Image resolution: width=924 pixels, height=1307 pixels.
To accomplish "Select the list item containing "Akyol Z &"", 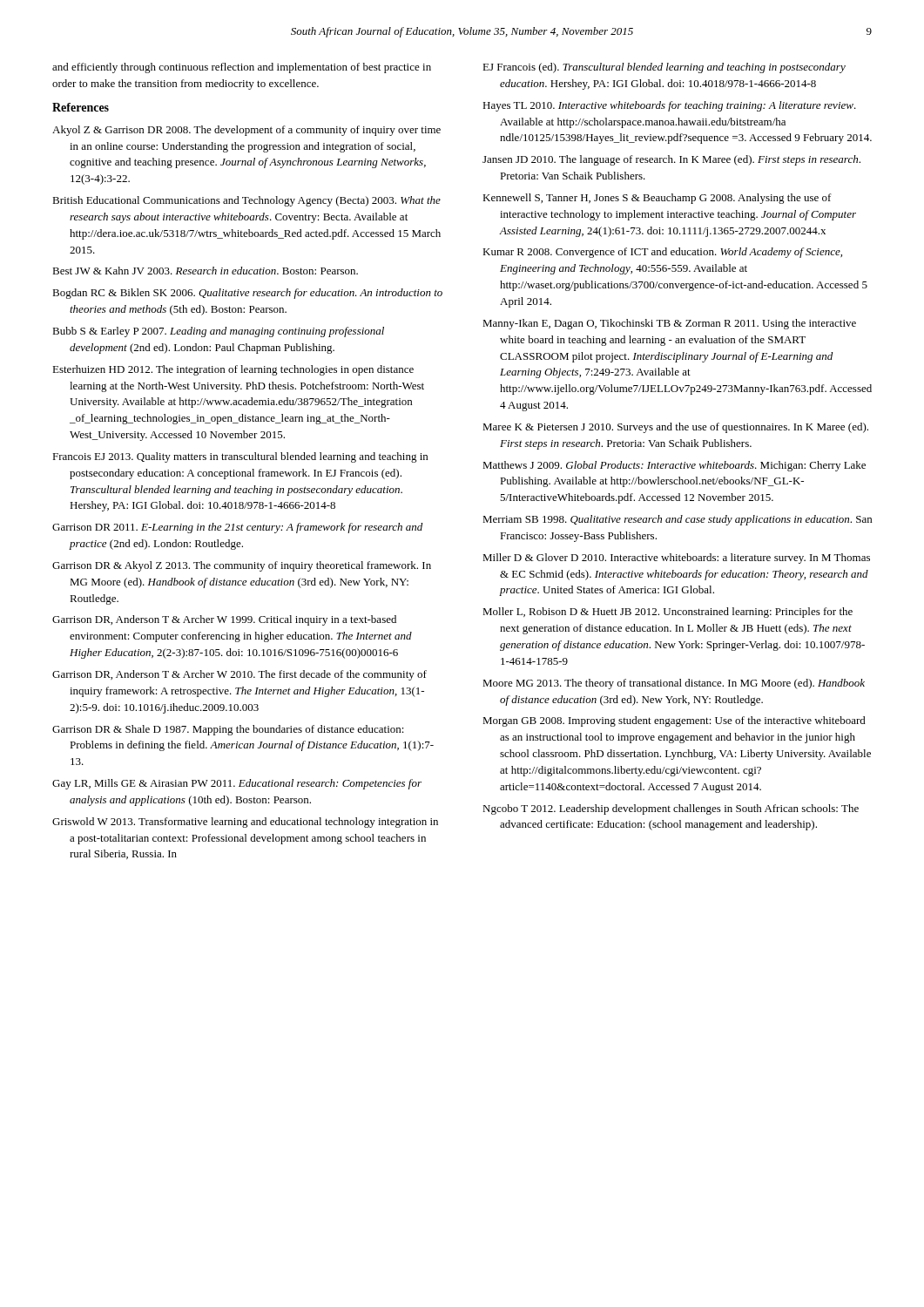I will click(x=247, y=154).
